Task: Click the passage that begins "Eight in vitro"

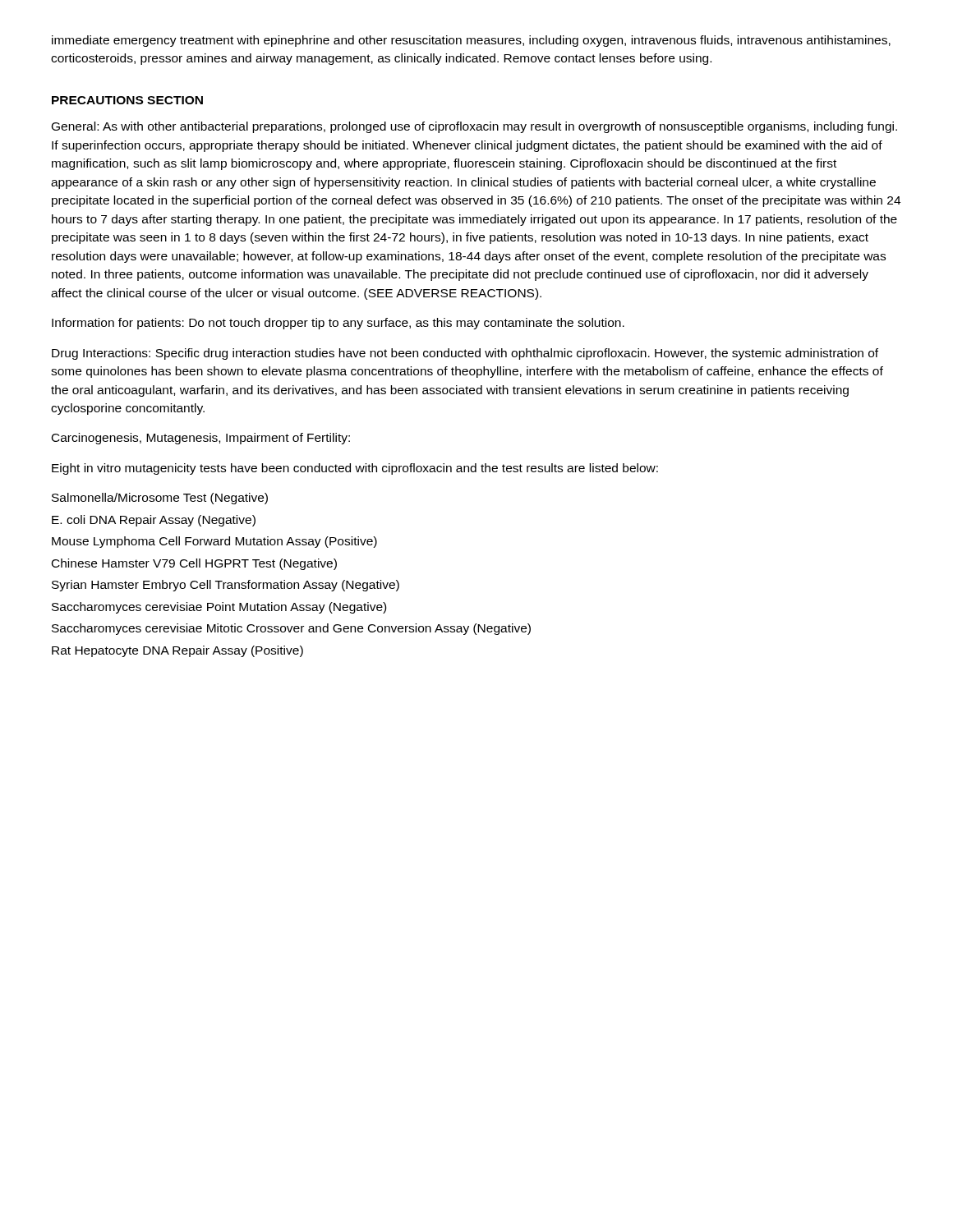Action: (x=355, y=468)
